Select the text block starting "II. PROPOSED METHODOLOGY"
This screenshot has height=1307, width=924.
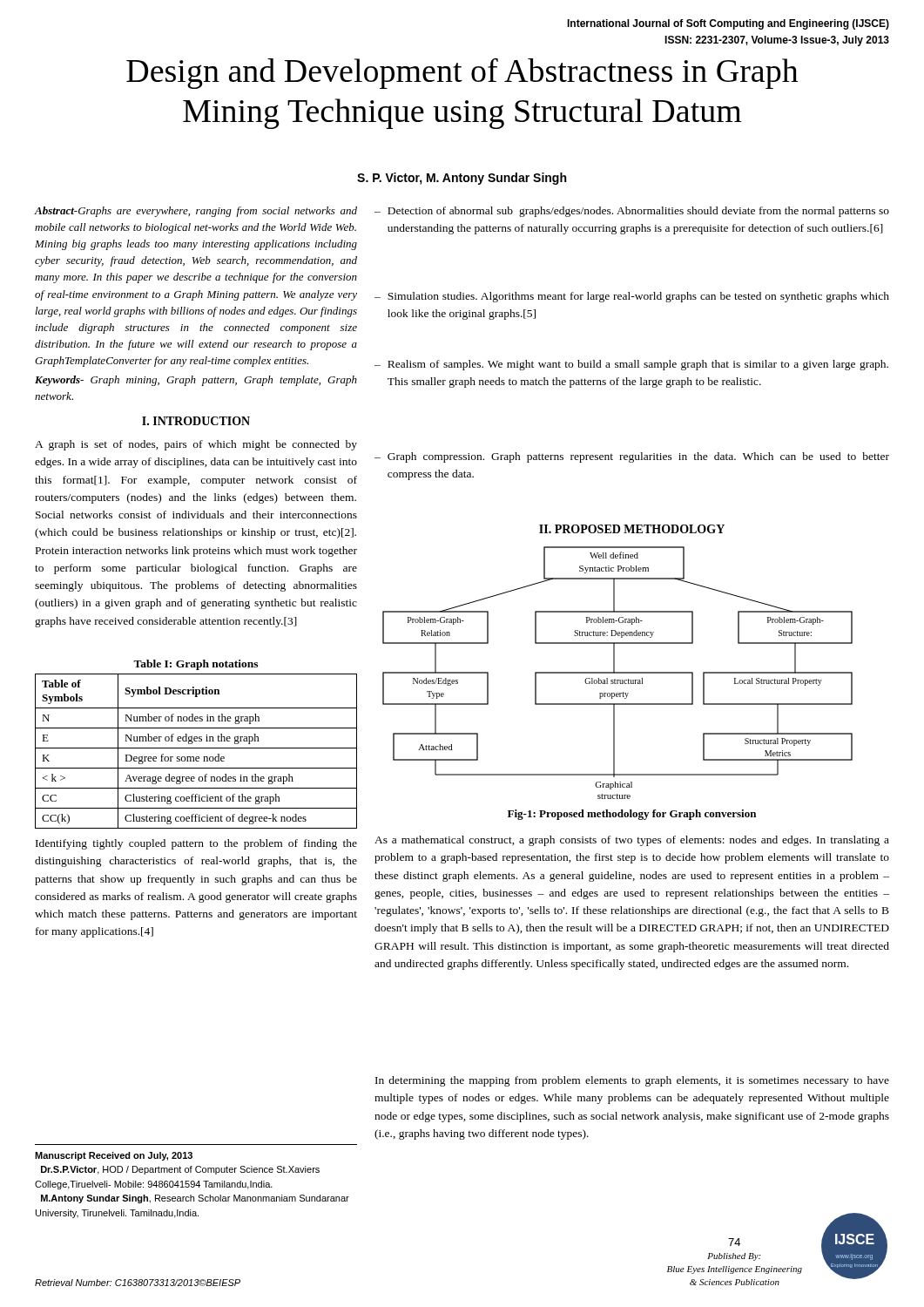(632, 529)
